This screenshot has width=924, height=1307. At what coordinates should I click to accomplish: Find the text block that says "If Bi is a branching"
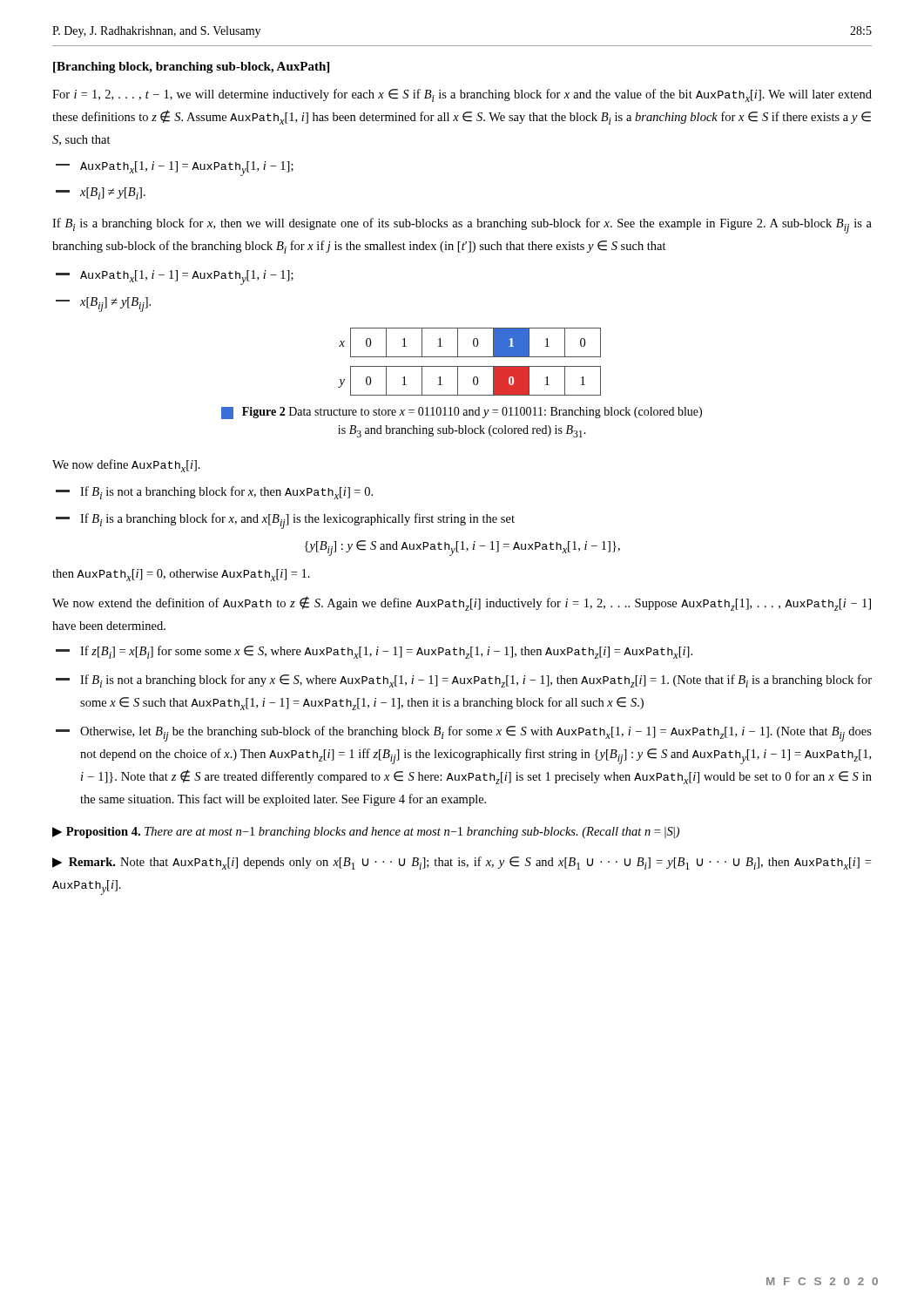click(x=462, y=236)
